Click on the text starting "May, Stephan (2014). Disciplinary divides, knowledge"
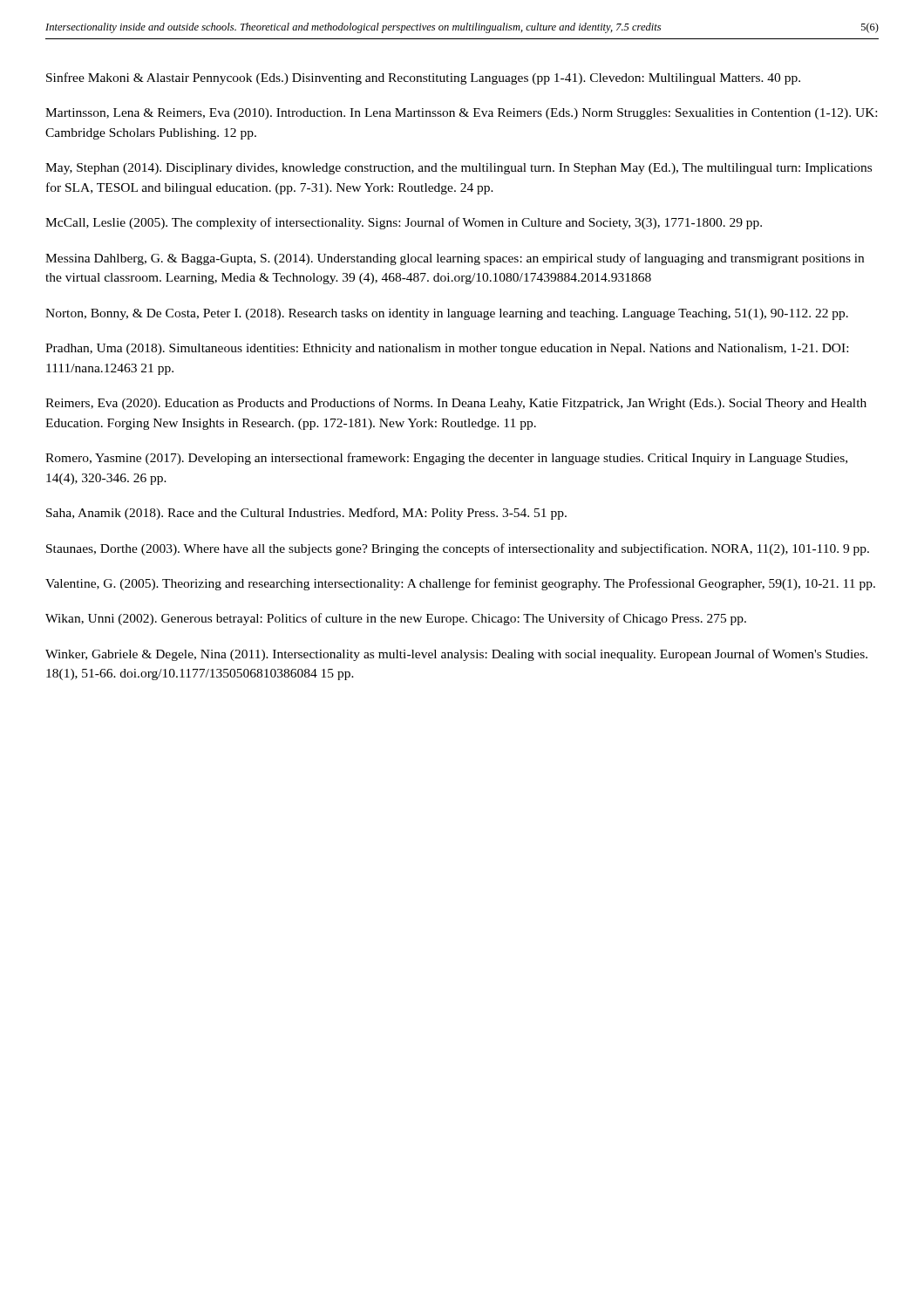The height and width of the screenshot is (1308, 924). point(459,177)
